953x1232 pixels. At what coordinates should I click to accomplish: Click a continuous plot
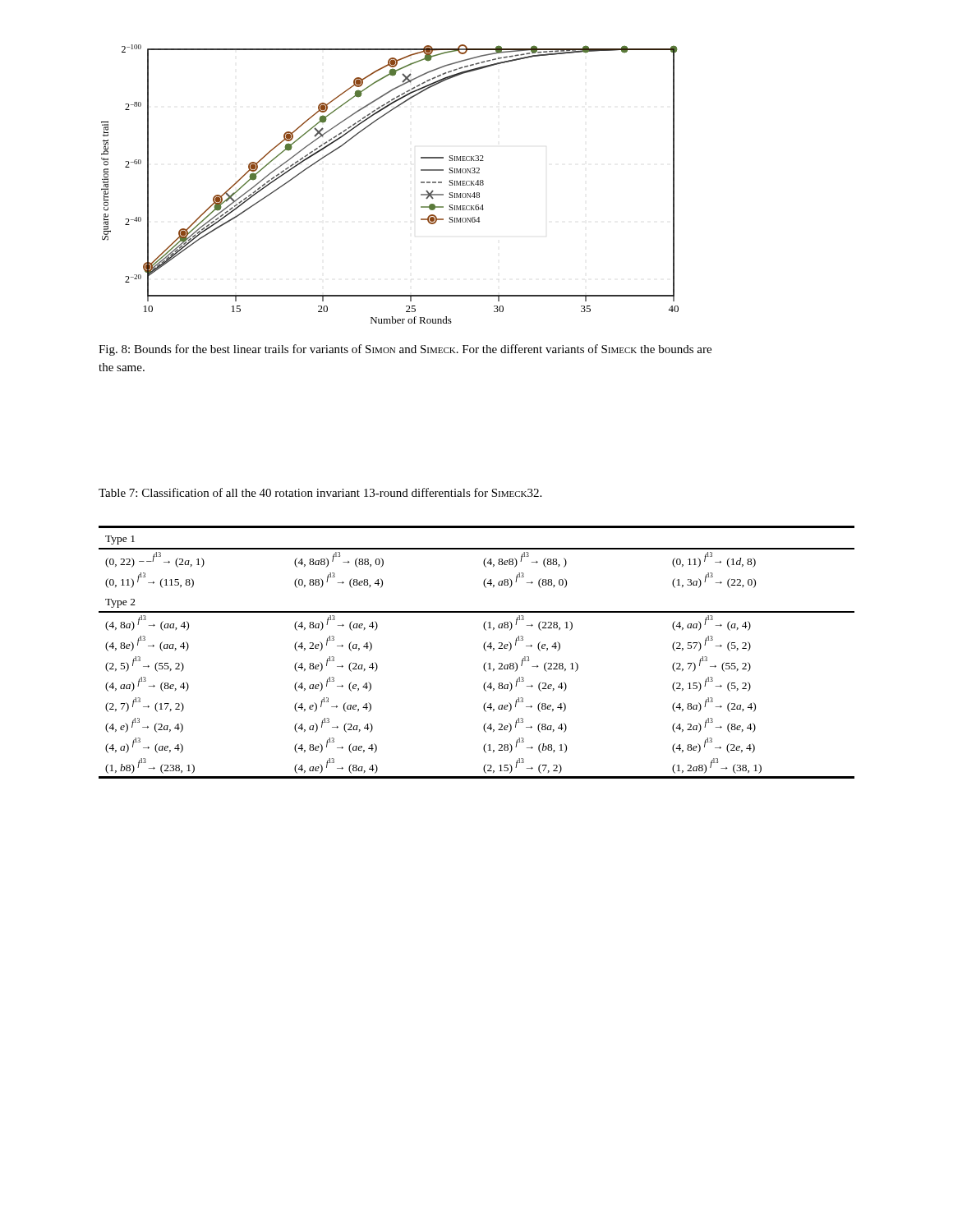411,181
